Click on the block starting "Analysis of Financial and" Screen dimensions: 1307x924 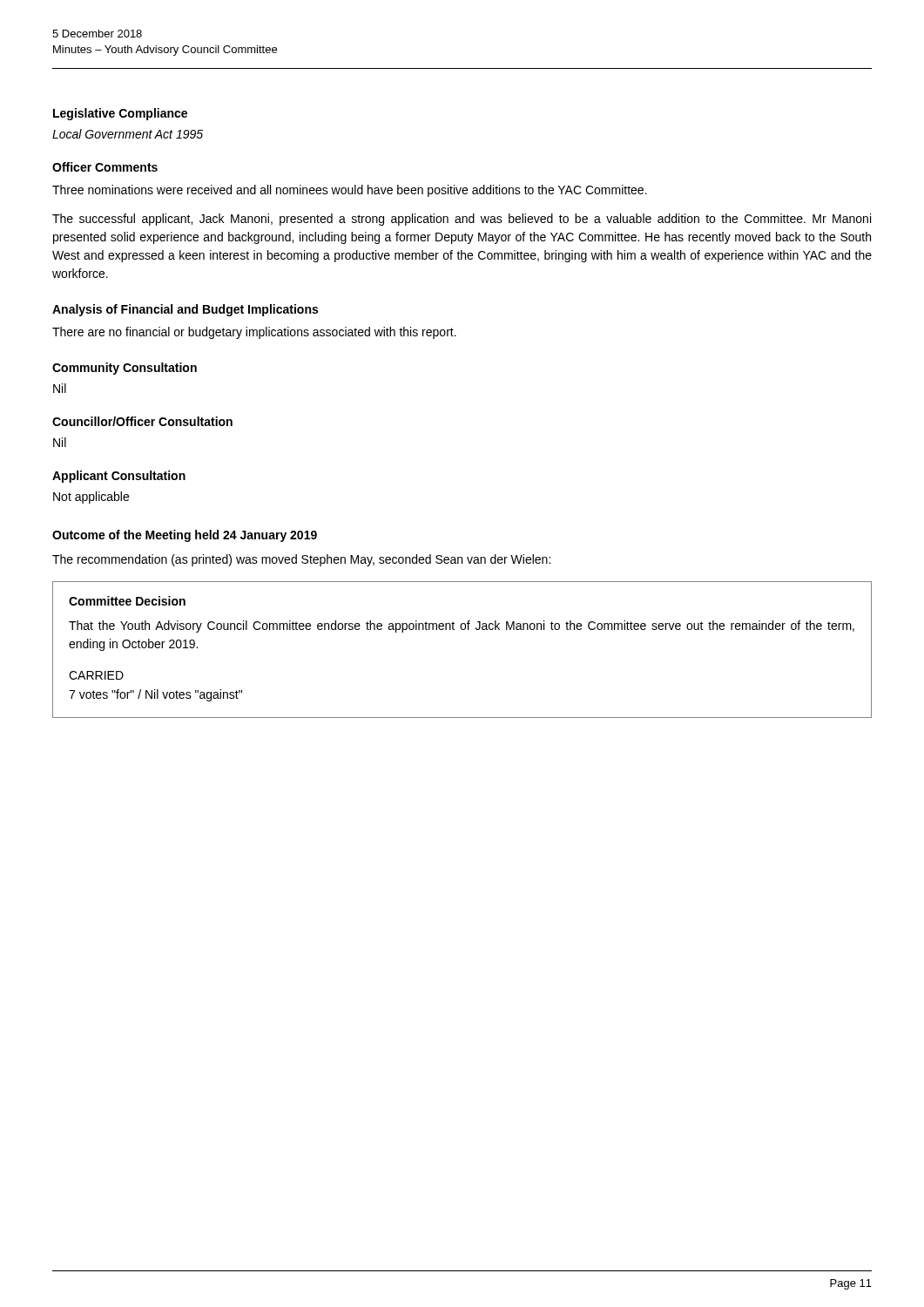point(185,309)
